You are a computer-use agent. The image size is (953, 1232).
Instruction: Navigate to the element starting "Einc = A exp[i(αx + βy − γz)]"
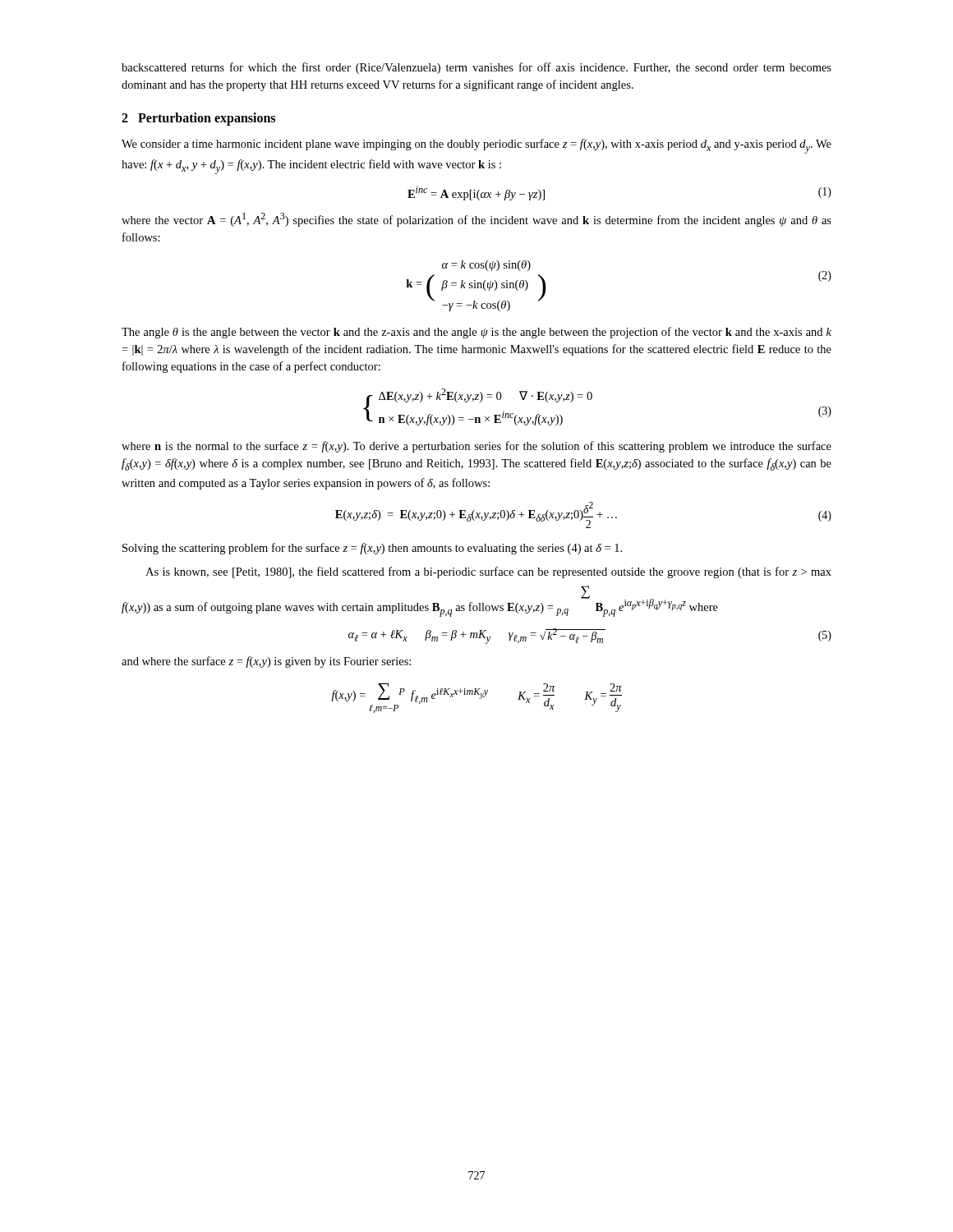coord(476,192)
